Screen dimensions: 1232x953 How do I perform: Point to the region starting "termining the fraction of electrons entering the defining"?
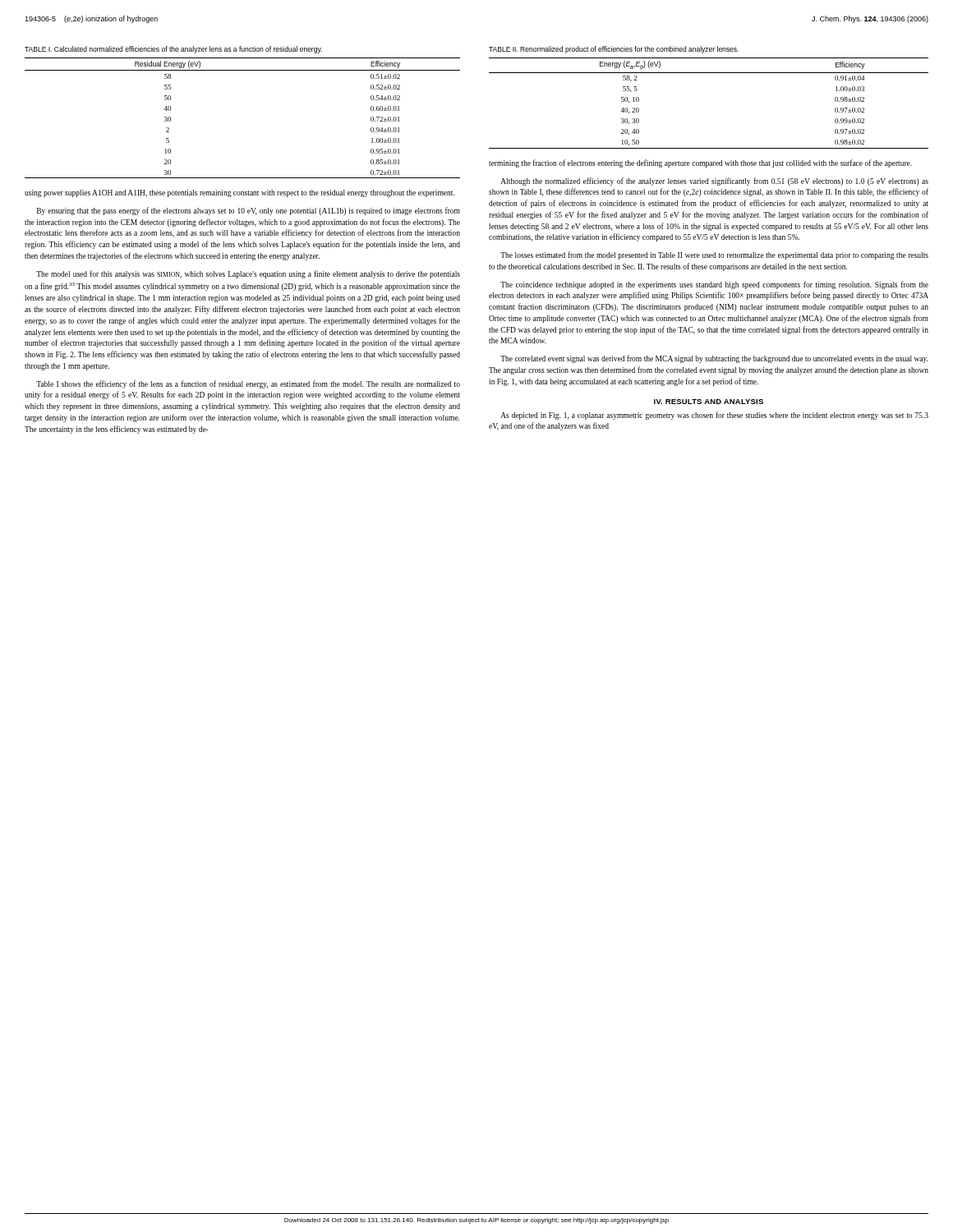pyautogui.click(x=709, y=164)
